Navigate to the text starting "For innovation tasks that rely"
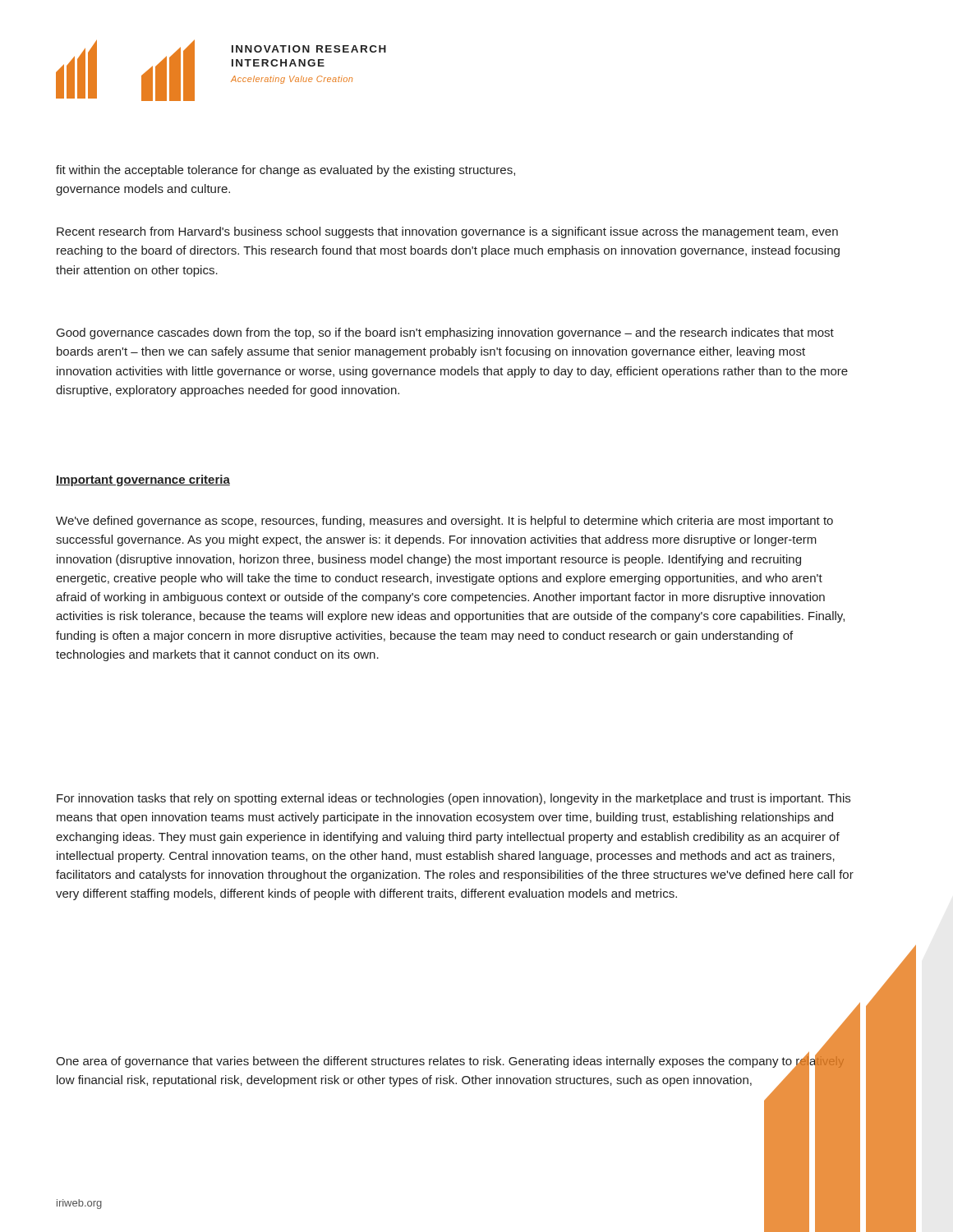The image size is (953, 1232). pos(455,846)
